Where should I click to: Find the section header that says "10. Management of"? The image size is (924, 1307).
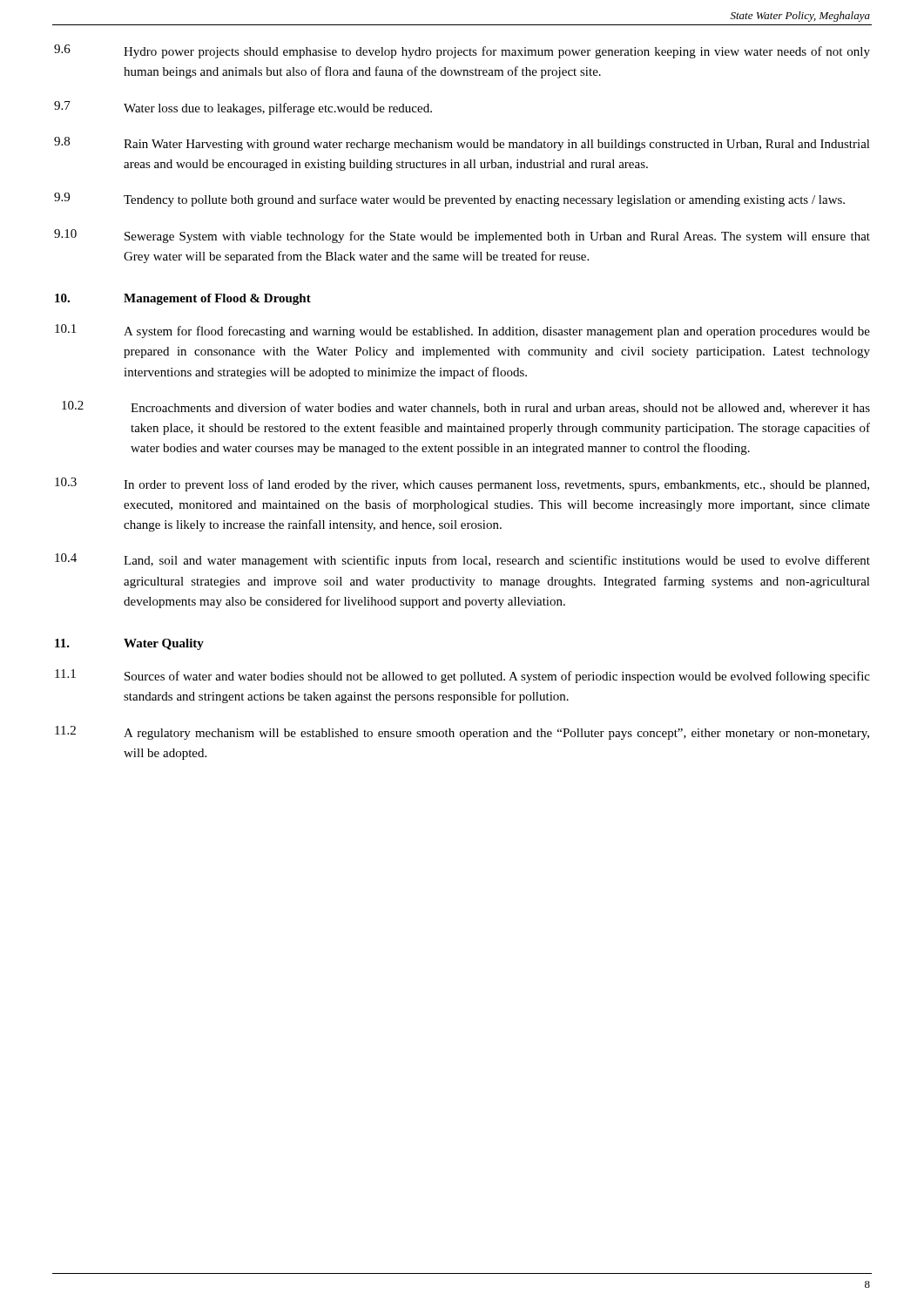pos(182,298)
